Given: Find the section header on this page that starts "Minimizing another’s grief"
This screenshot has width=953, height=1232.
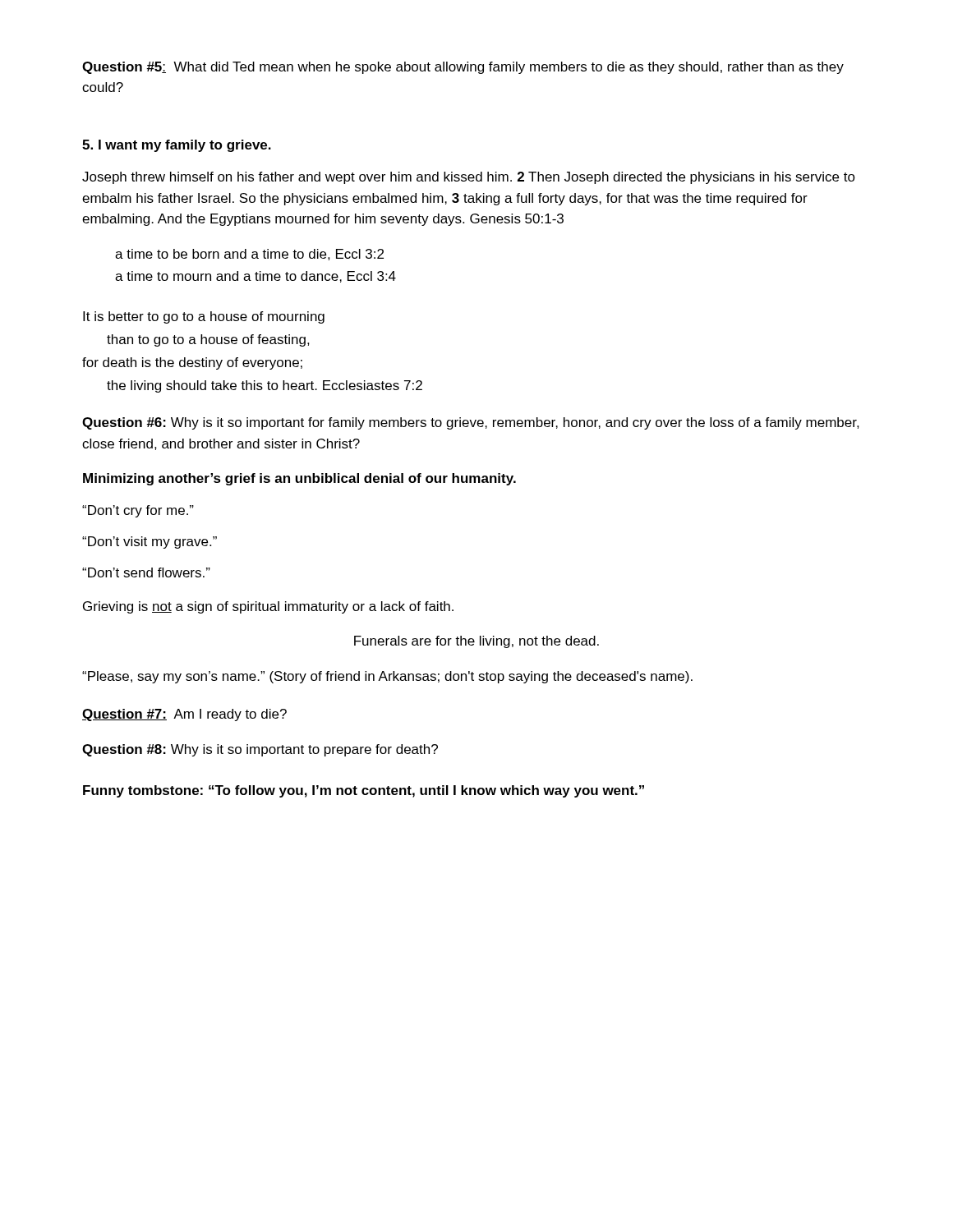Looking at the screenshot, I should point(299,479).
